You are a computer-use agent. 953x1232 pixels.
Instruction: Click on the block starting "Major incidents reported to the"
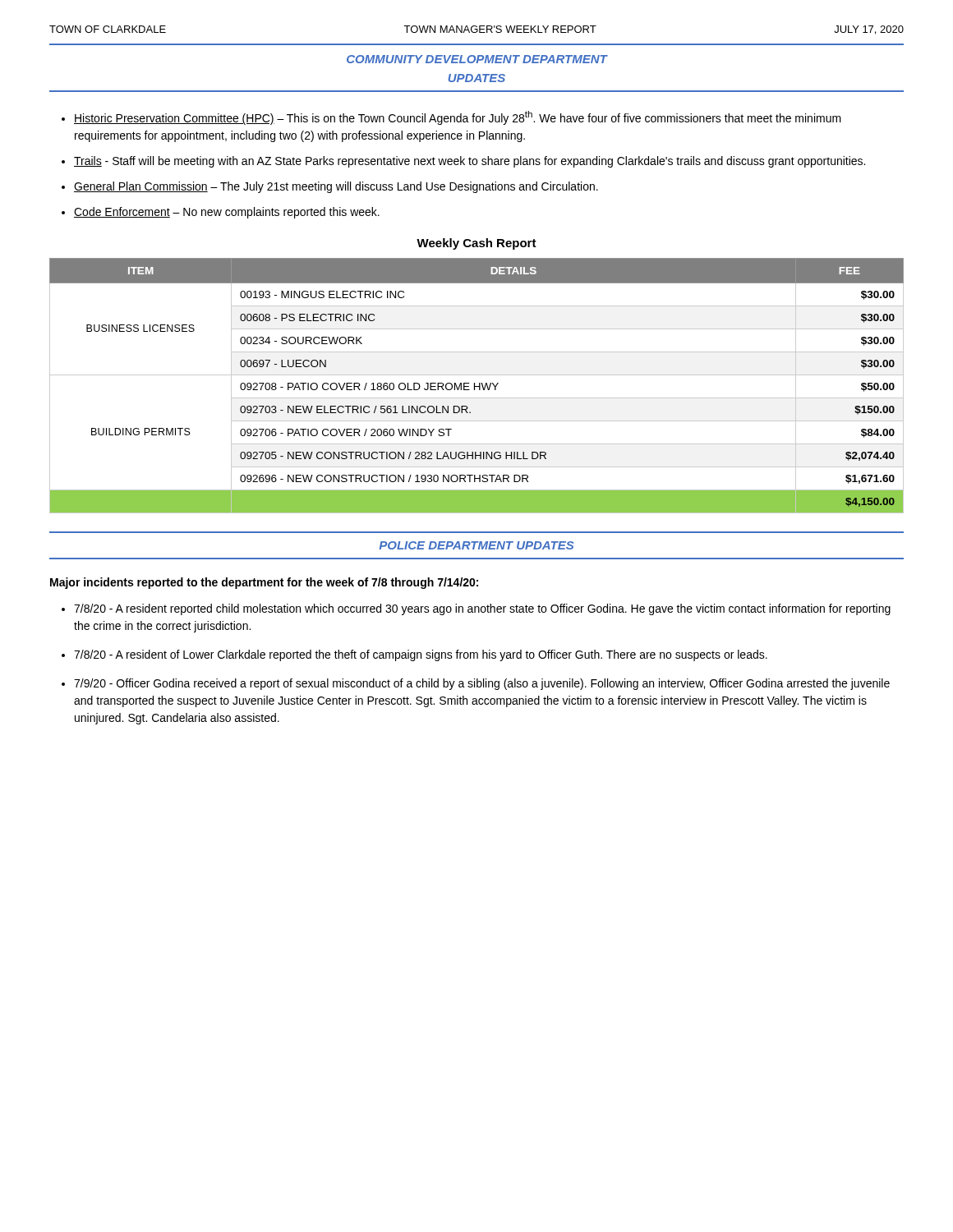264,582
